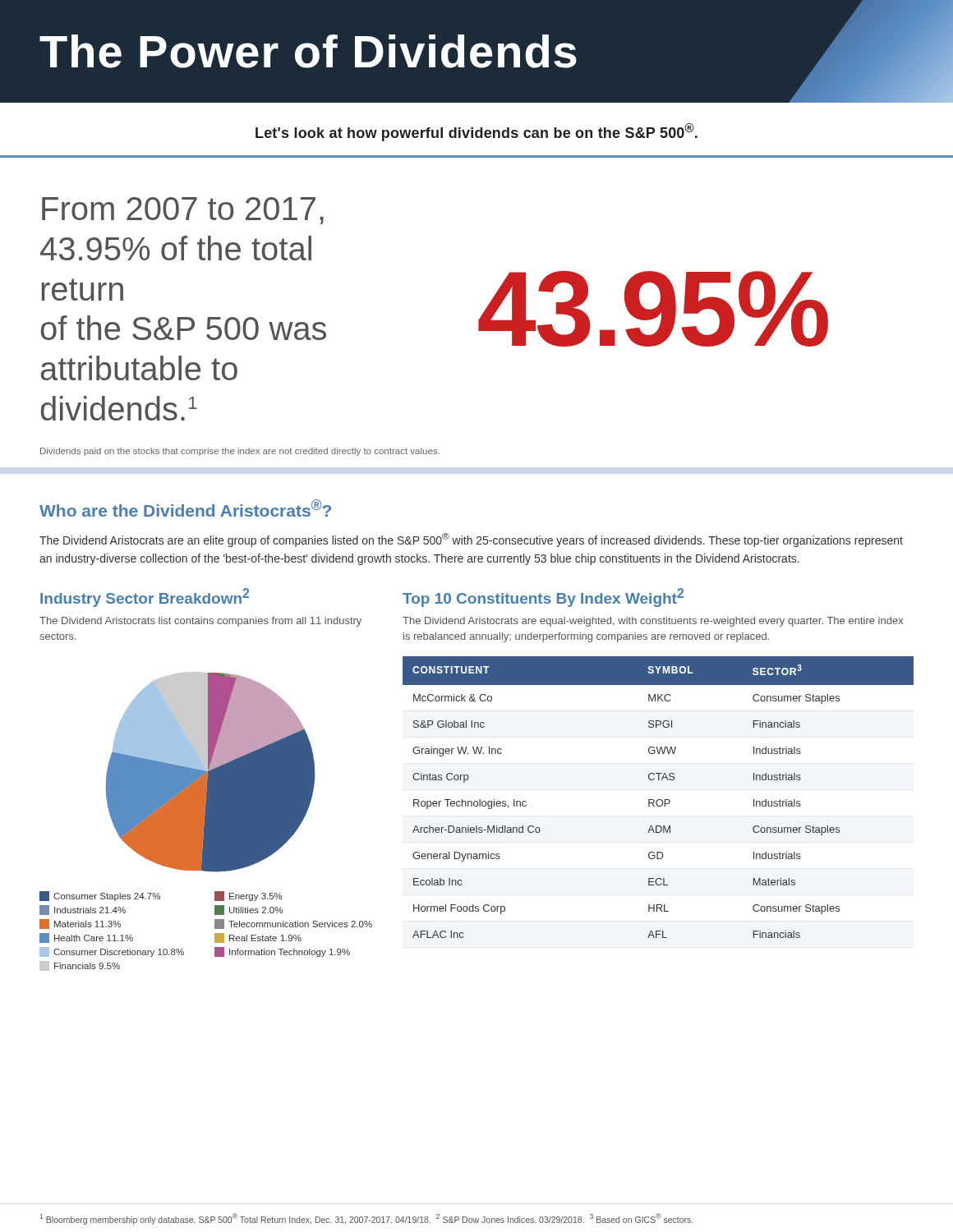This screenshot has width=953, height=1232.
Task: Select the element starting "Dividends paid on the stocks that comprise the"
Action: pyautogui.click(x=240, y=451)
